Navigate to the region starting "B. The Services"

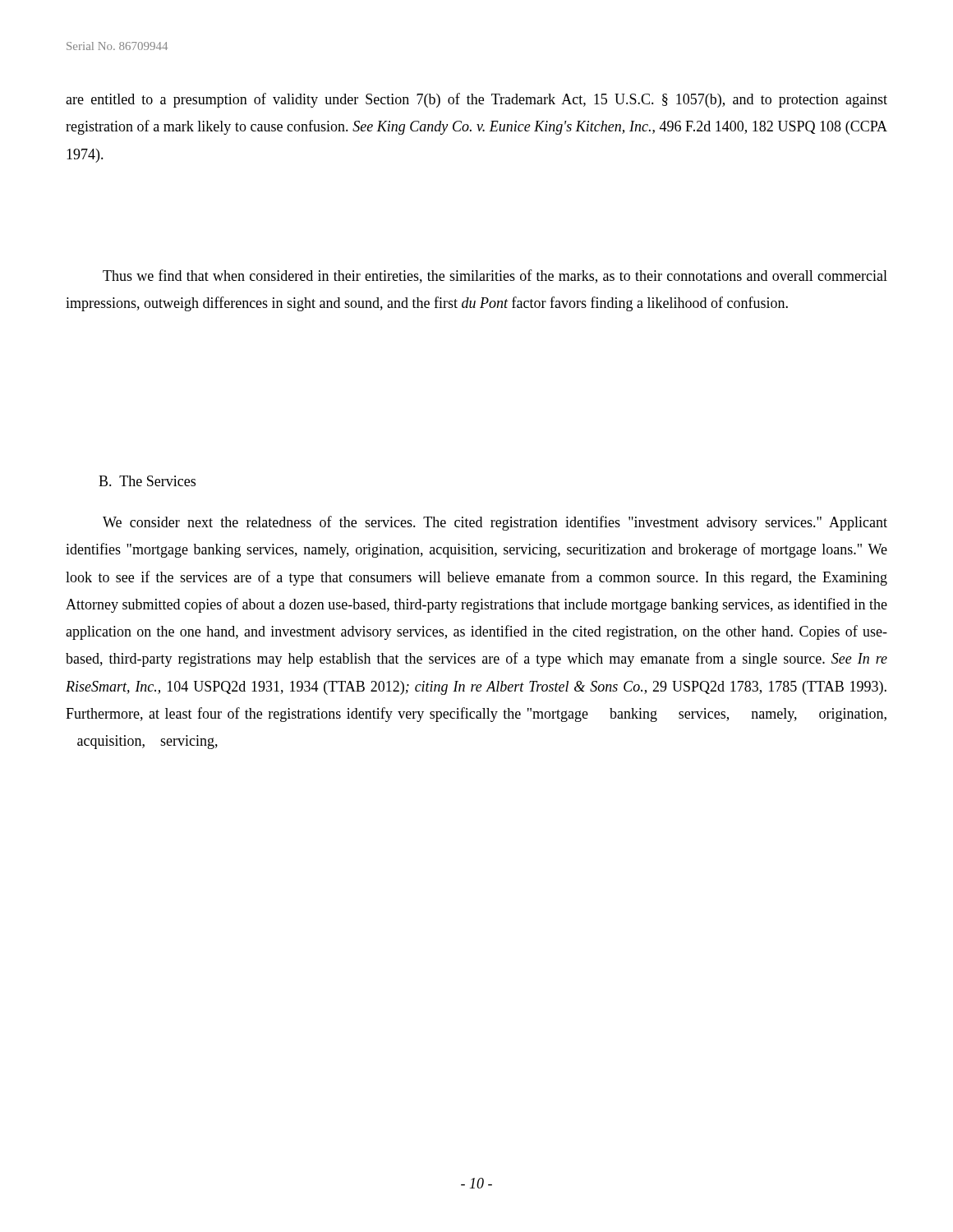[x=147, y=481]
